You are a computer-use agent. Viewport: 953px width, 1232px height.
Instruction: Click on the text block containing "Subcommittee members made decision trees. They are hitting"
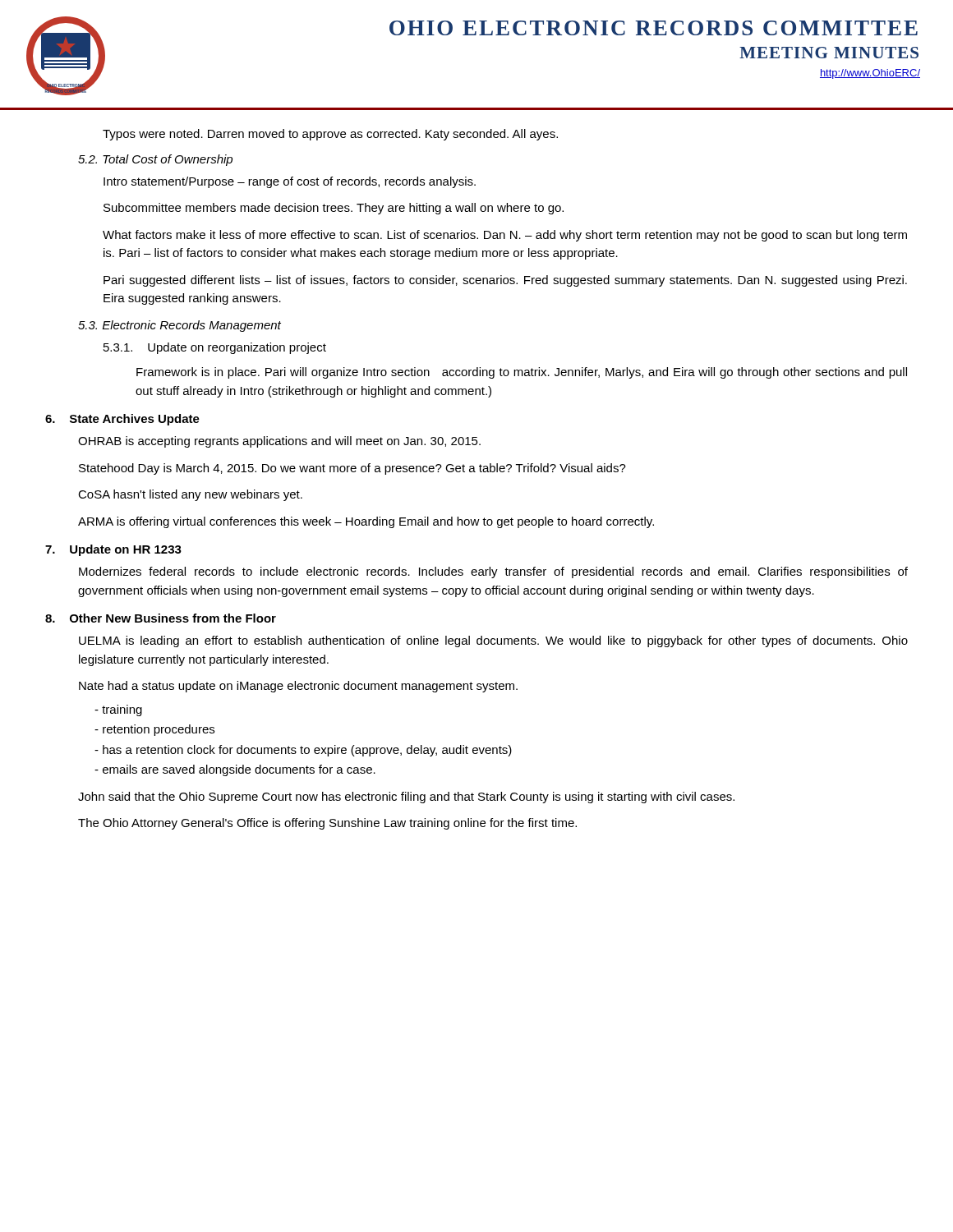334,207
